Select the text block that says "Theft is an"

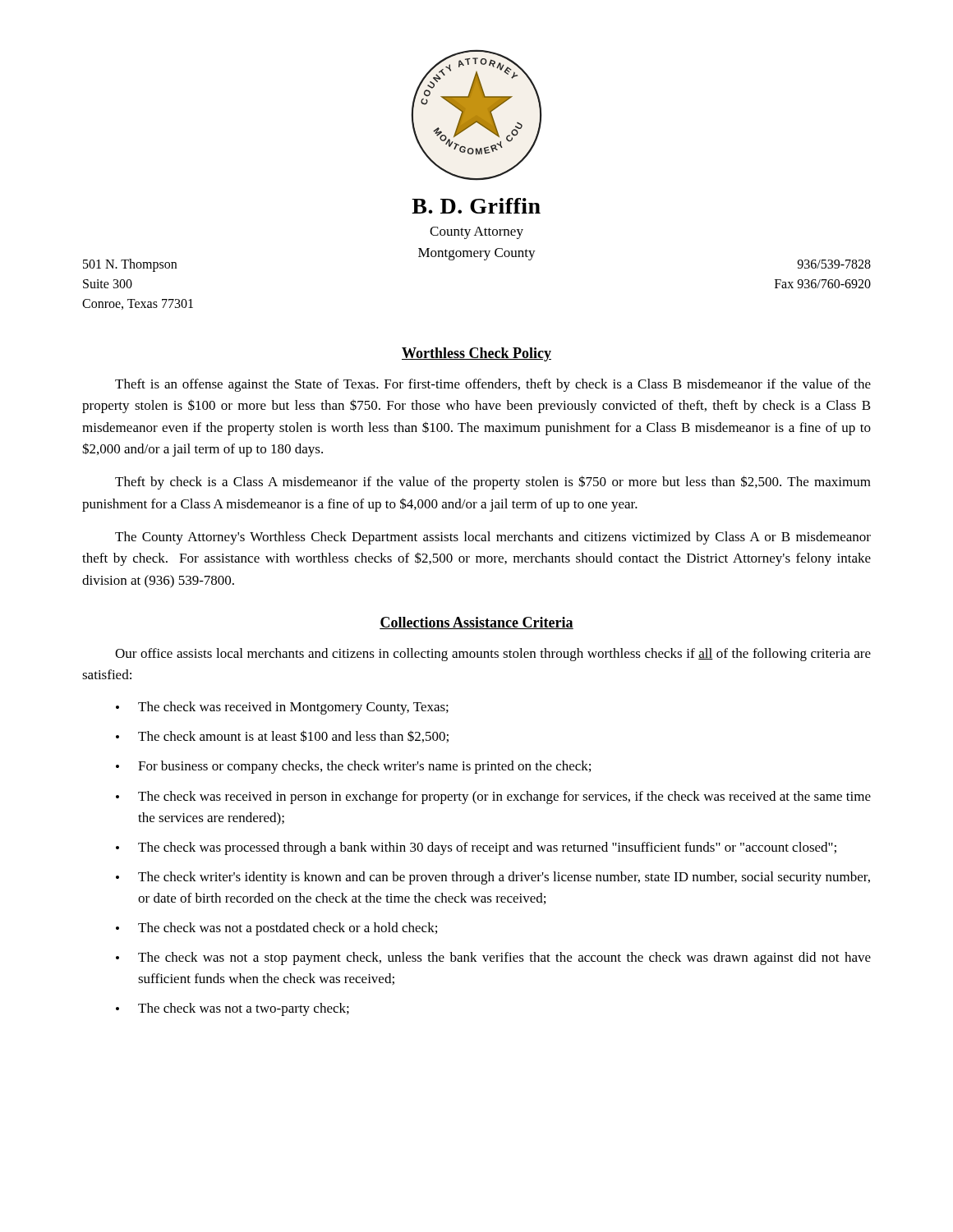click(x=476, y=416)
